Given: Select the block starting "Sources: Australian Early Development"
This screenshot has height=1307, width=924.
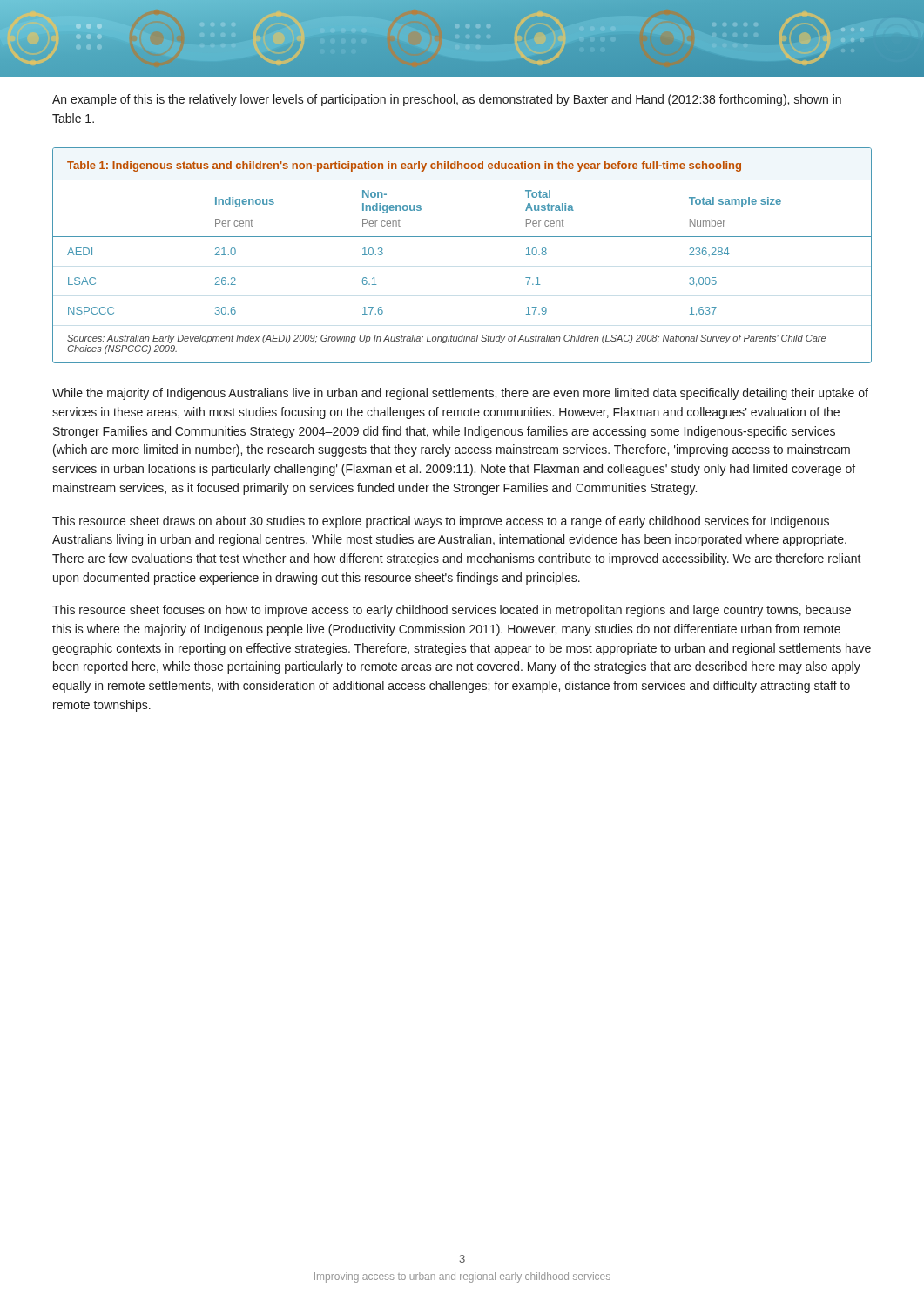Looking at the screenshot, I should (447, 344).
